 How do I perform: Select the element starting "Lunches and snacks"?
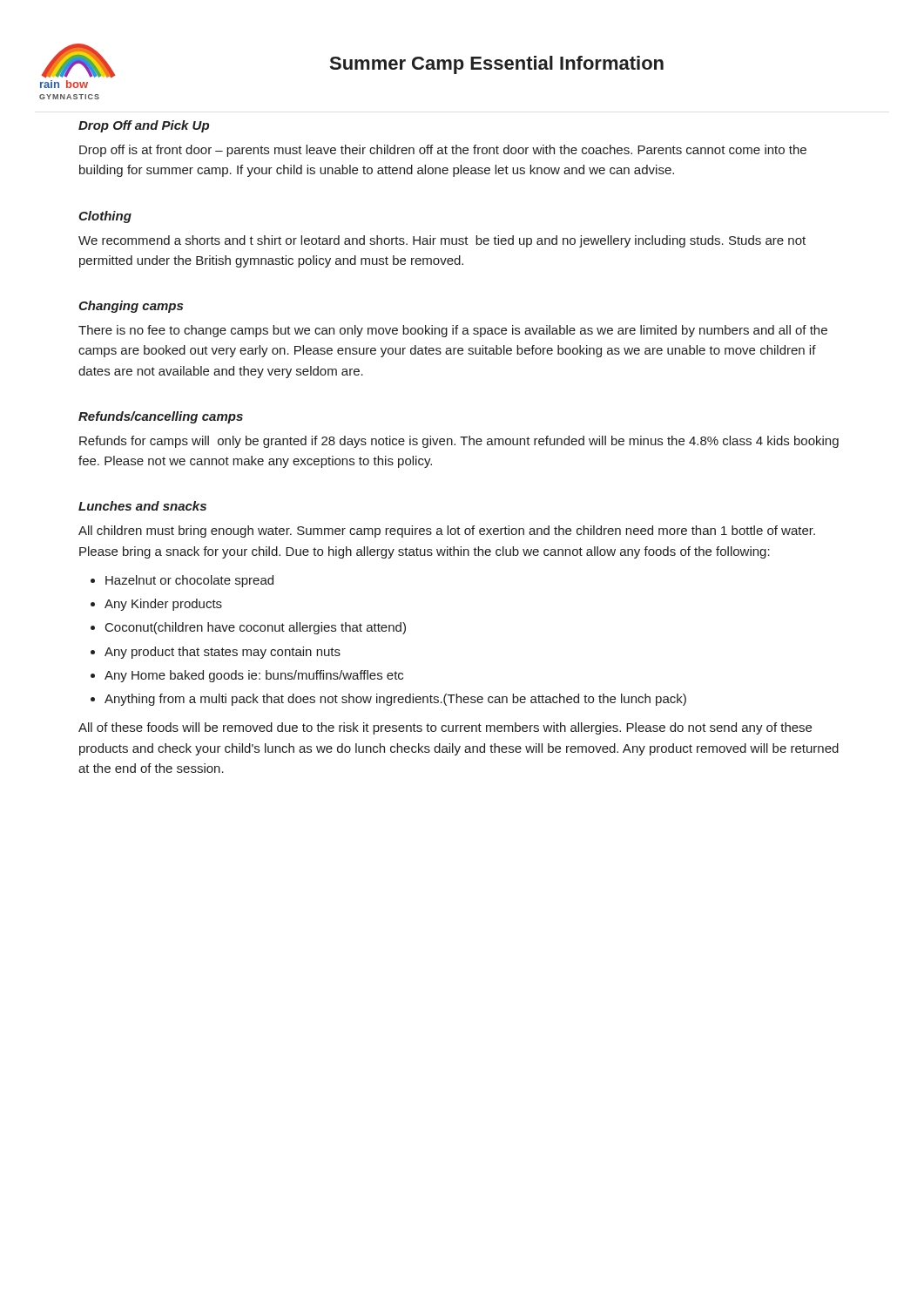coord(143,506)
